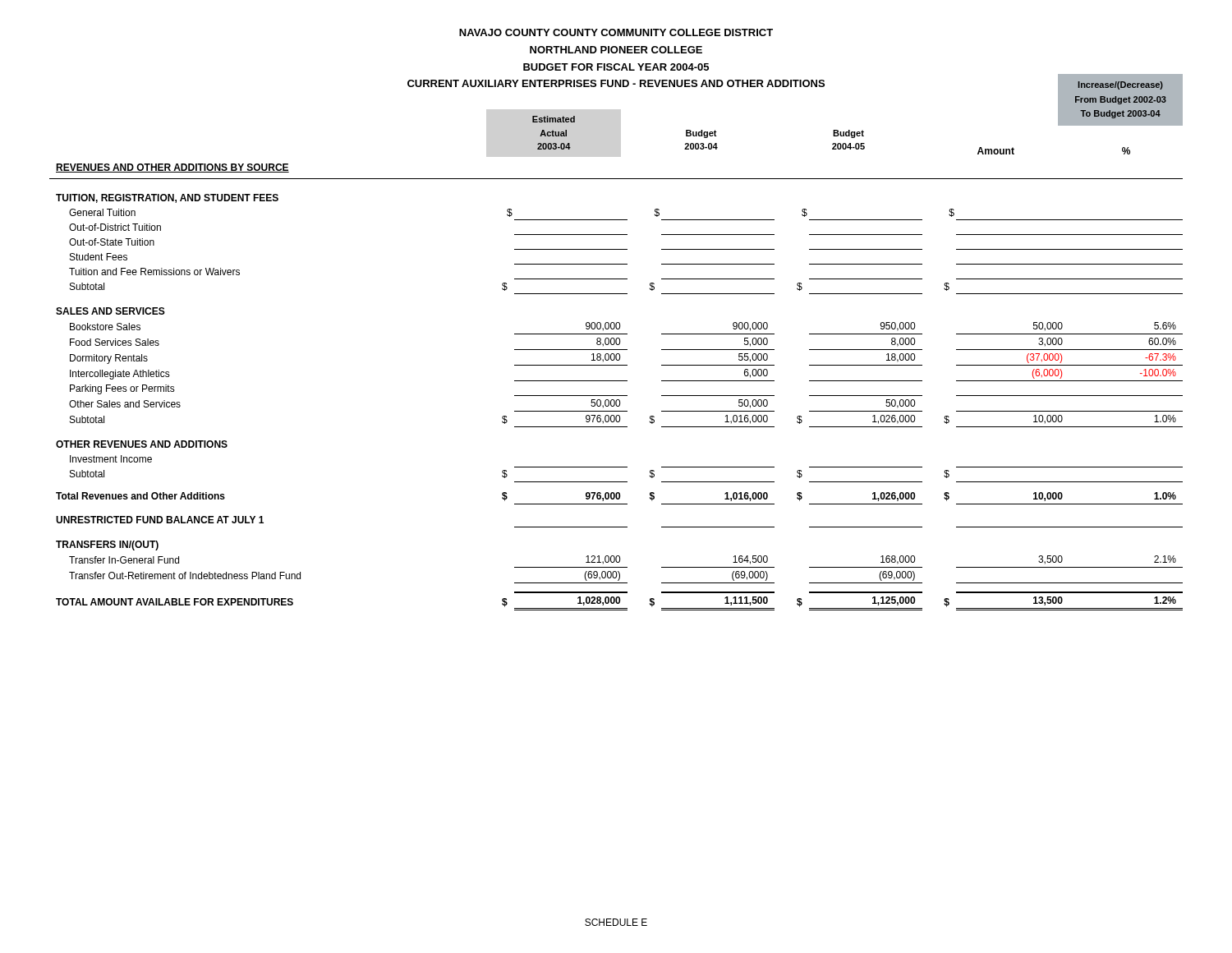The height and width of the screenshot is (953, 1232).
Task: Find the table
Action: tap(616, 359)
